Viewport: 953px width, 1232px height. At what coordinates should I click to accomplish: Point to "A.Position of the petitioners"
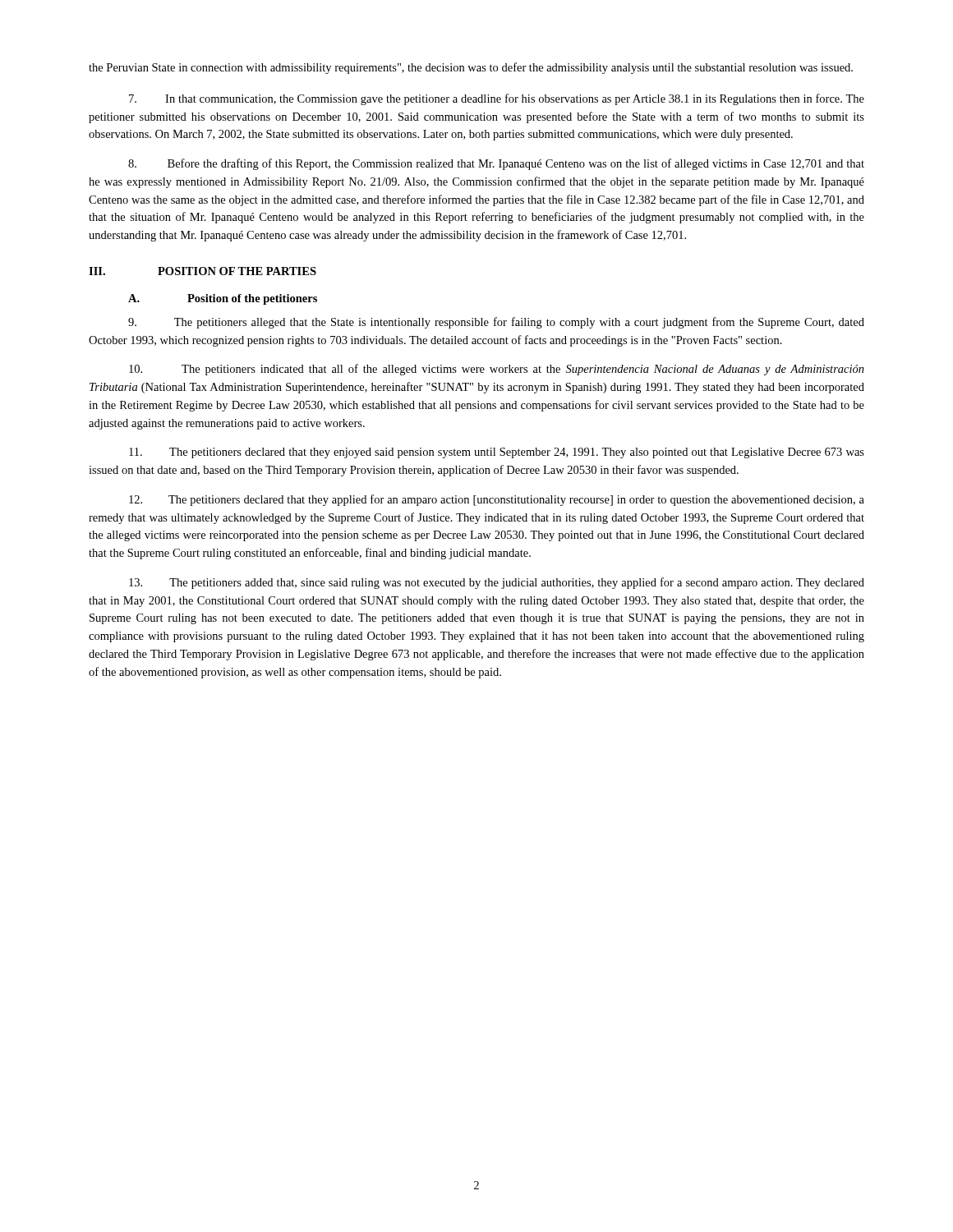click(x=223, y=298)
